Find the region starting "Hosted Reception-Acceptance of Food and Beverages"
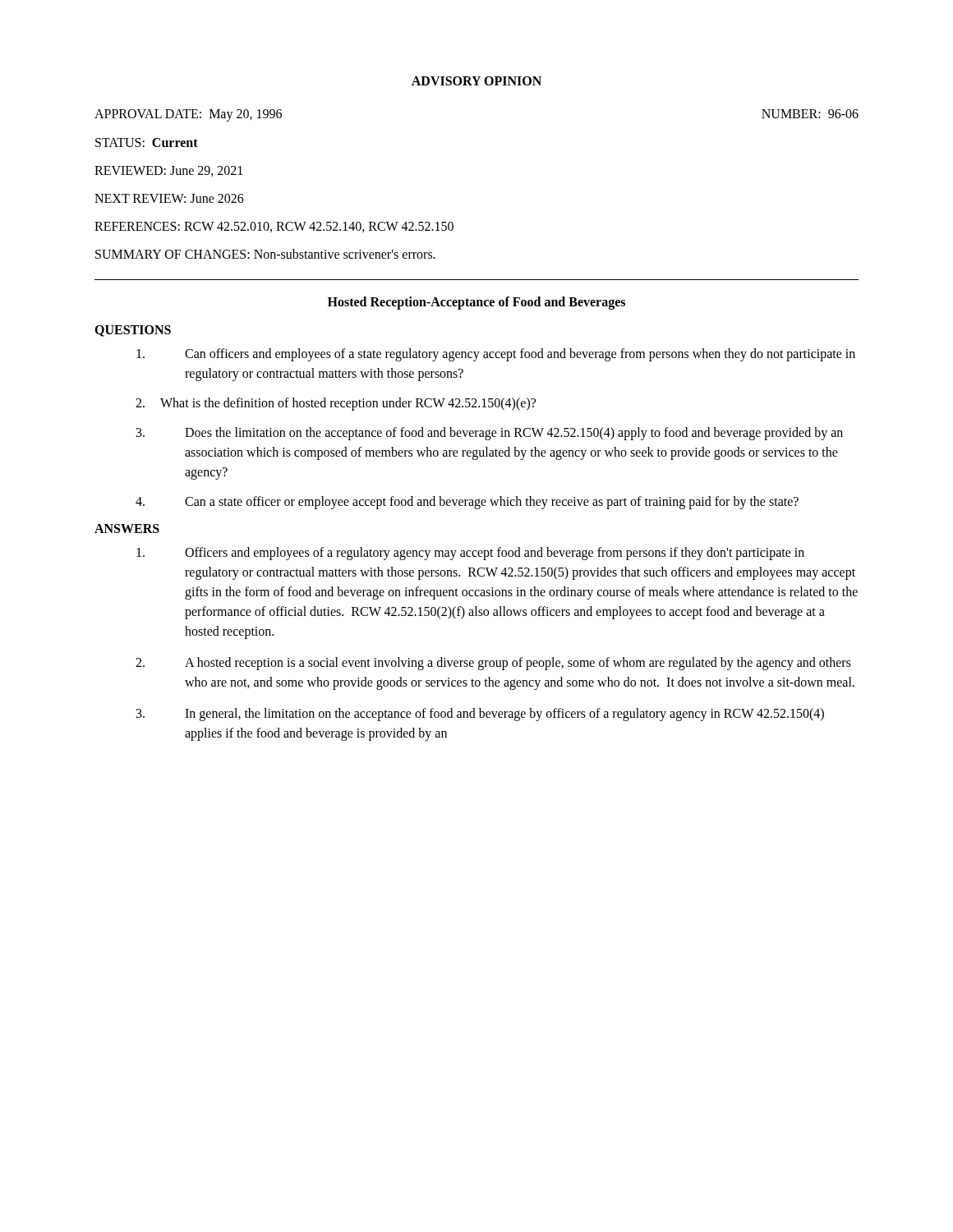953x1232 pixels. click(x=476, y=302)
